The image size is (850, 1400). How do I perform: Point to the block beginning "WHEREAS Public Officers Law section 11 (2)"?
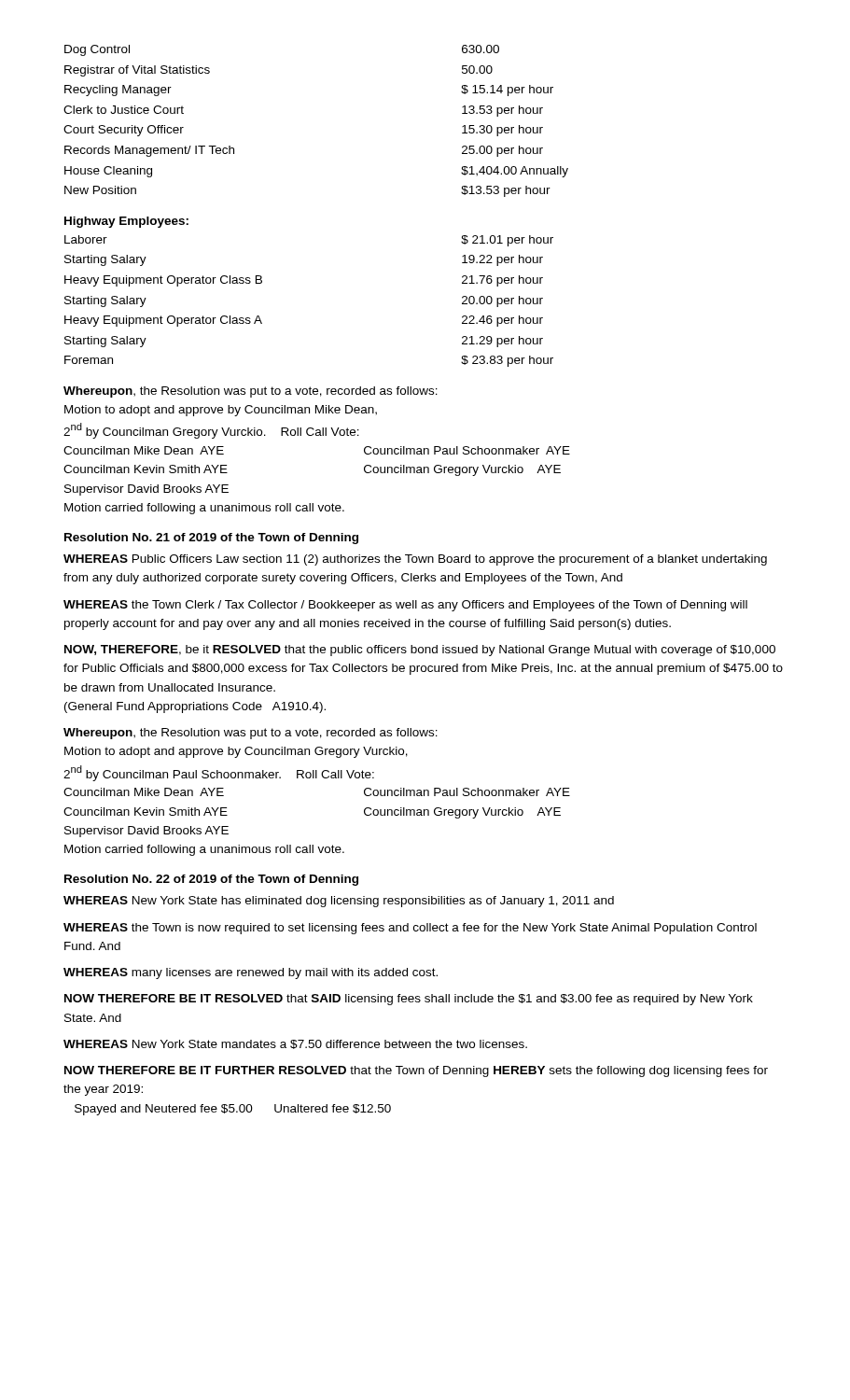(x=415, y=568)
